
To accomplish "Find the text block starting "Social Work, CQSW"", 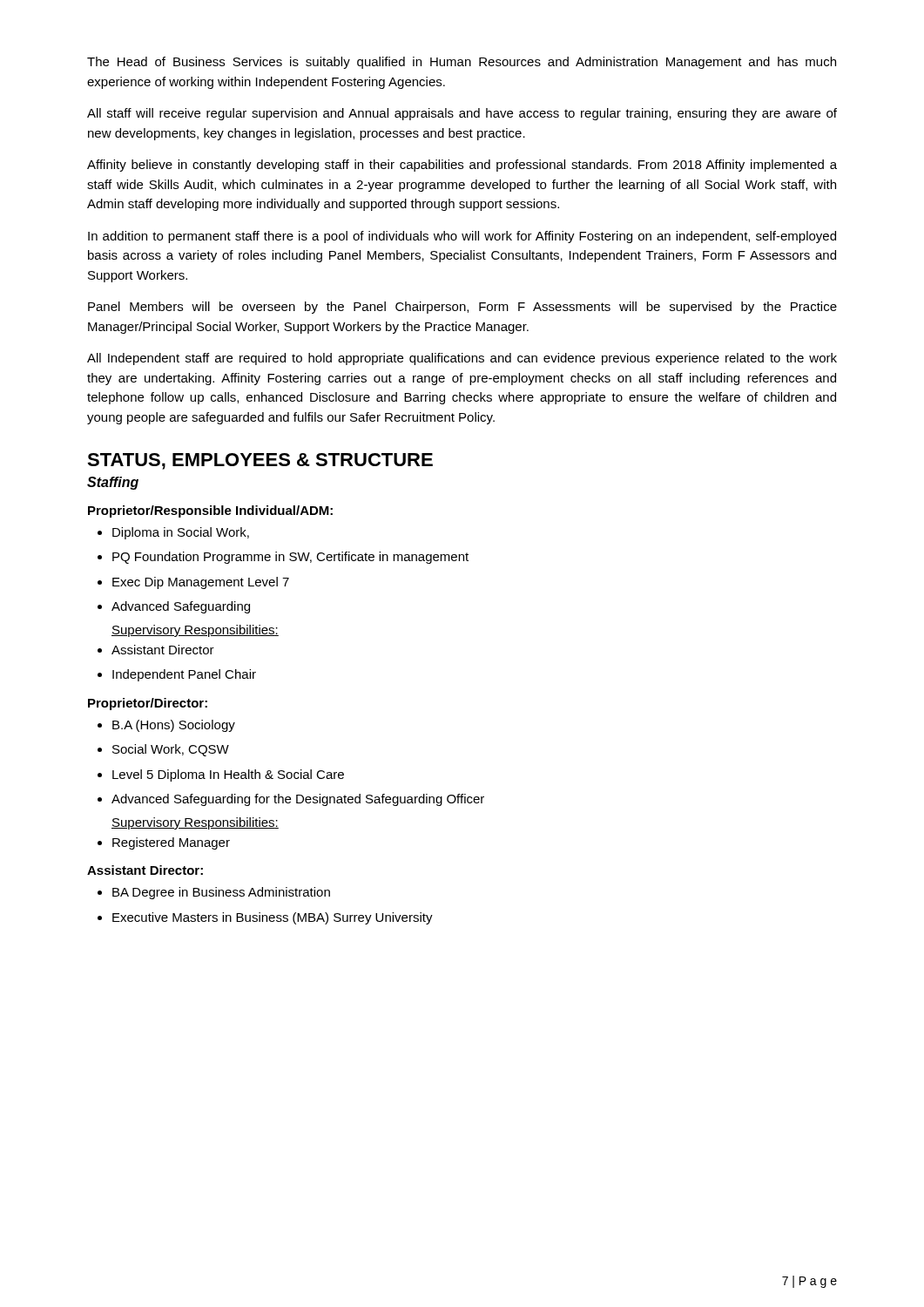I will [163, 750].
